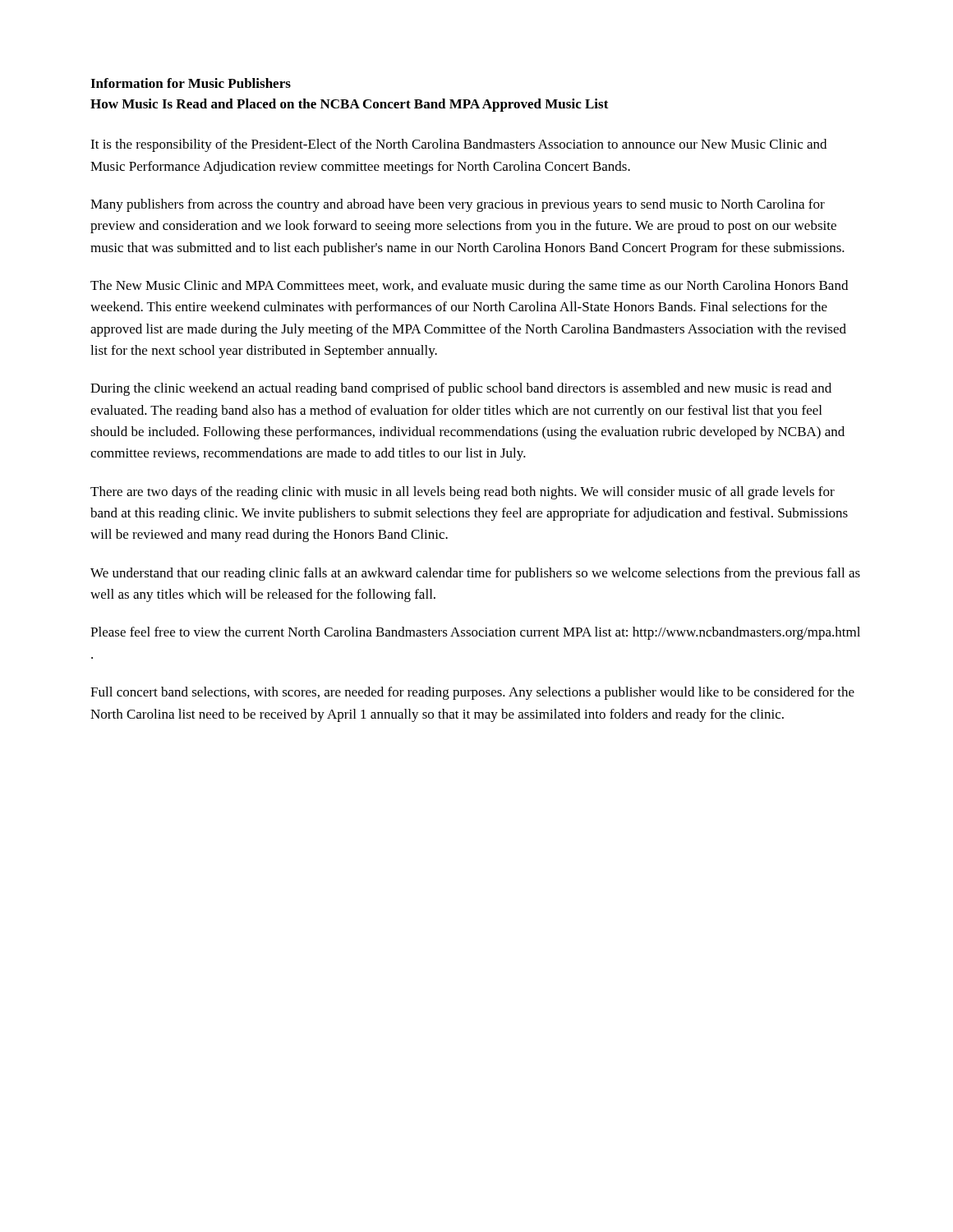Find the title on this page that starts "Information for Music Publishers How Music Is"
953x1232 pixels.
(476, 94)
